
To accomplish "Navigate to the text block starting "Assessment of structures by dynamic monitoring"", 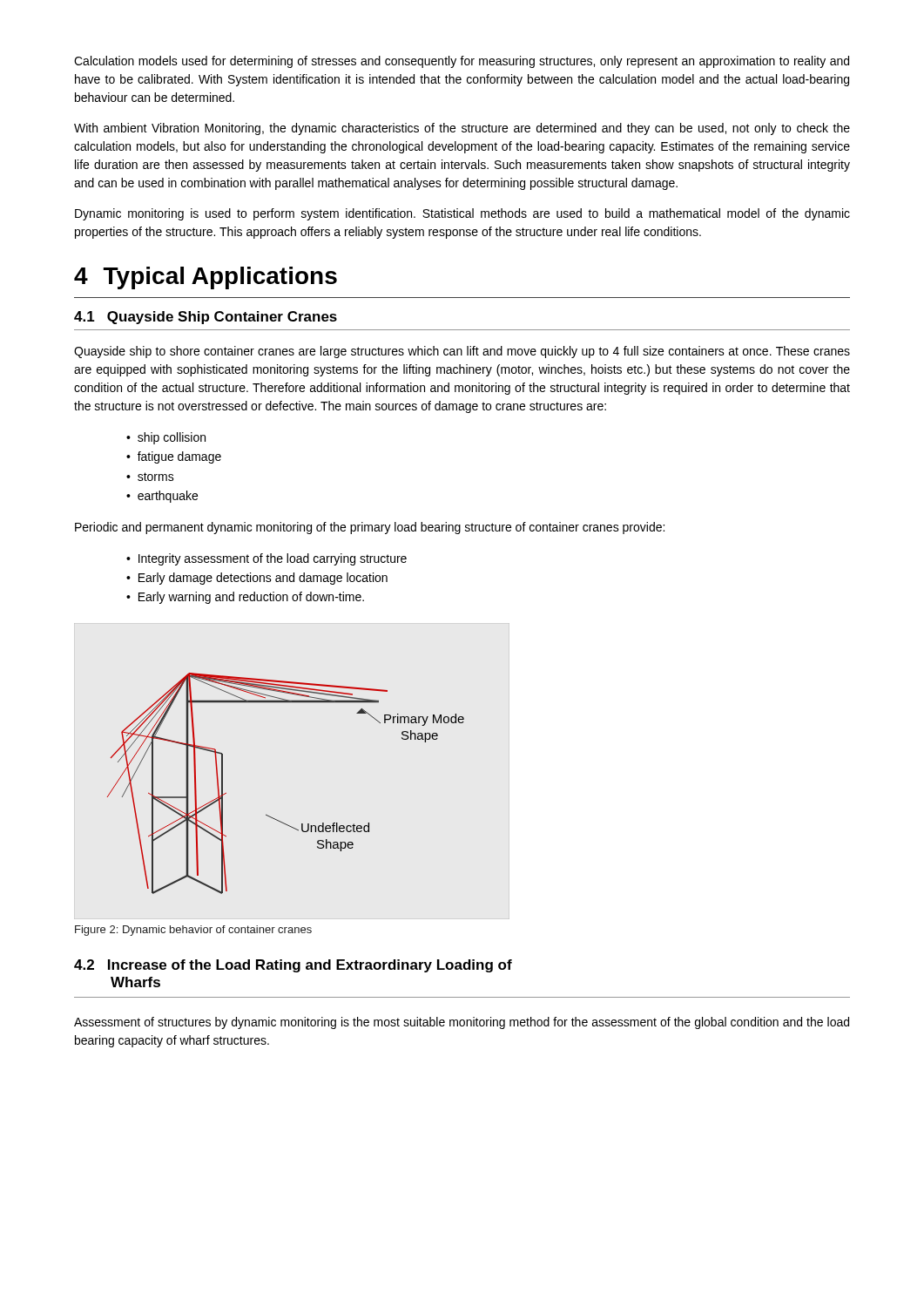I will pos(462,1031).
